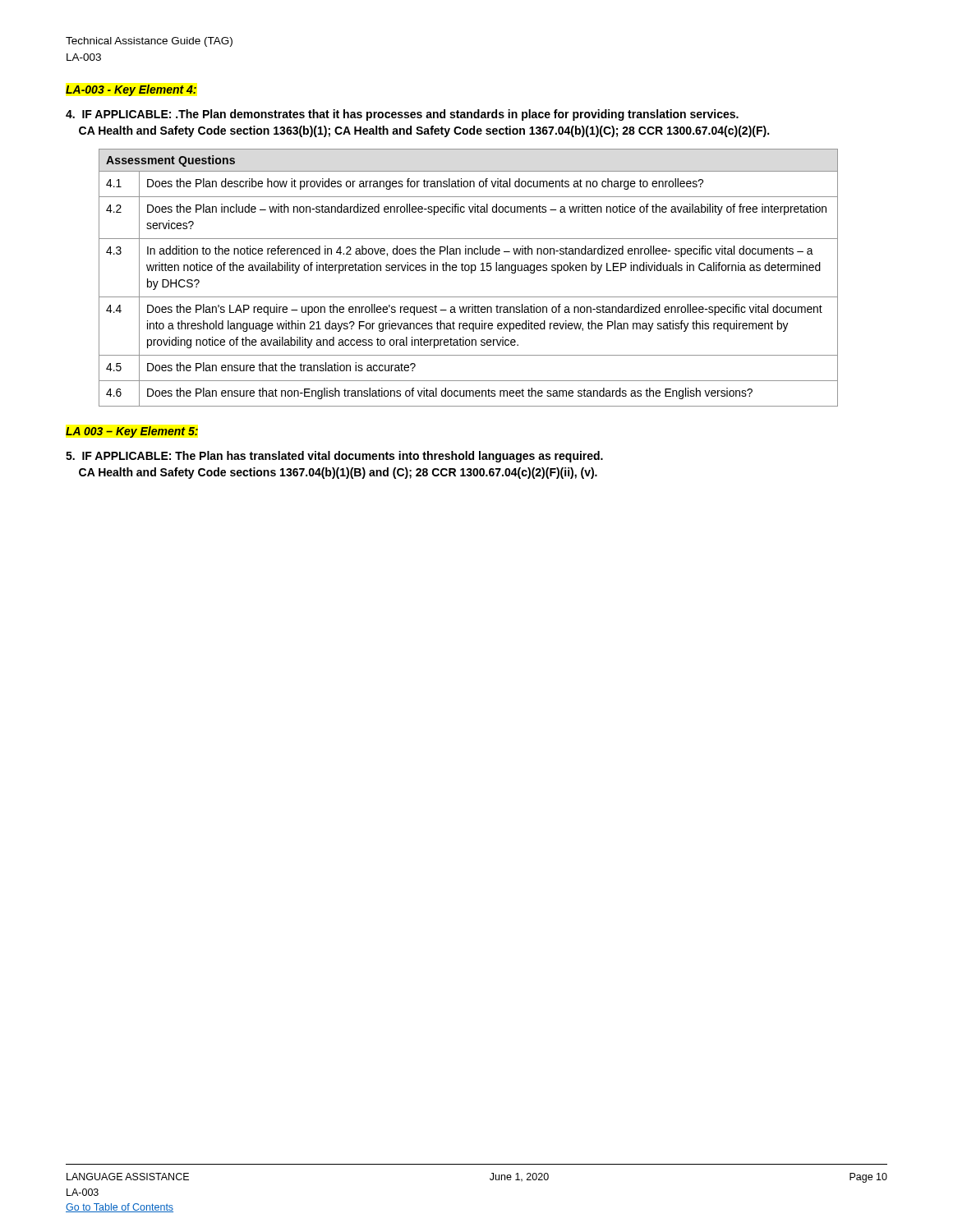Click a table
This screenshot has width=953, height=1232.
pos(493,278)
